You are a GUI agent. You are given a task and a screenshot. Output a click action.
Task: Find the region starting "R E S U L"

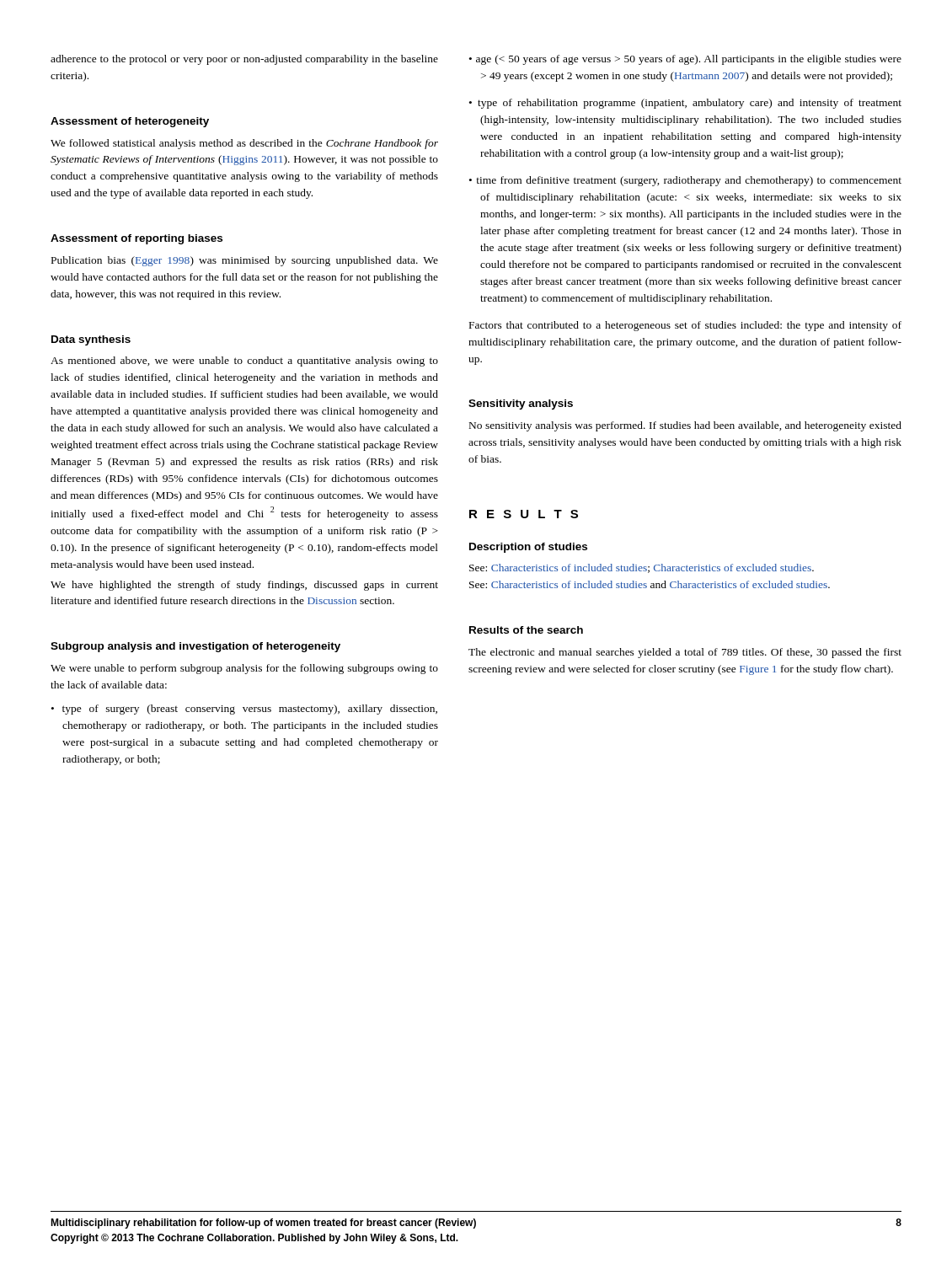[x=525, y=514]
